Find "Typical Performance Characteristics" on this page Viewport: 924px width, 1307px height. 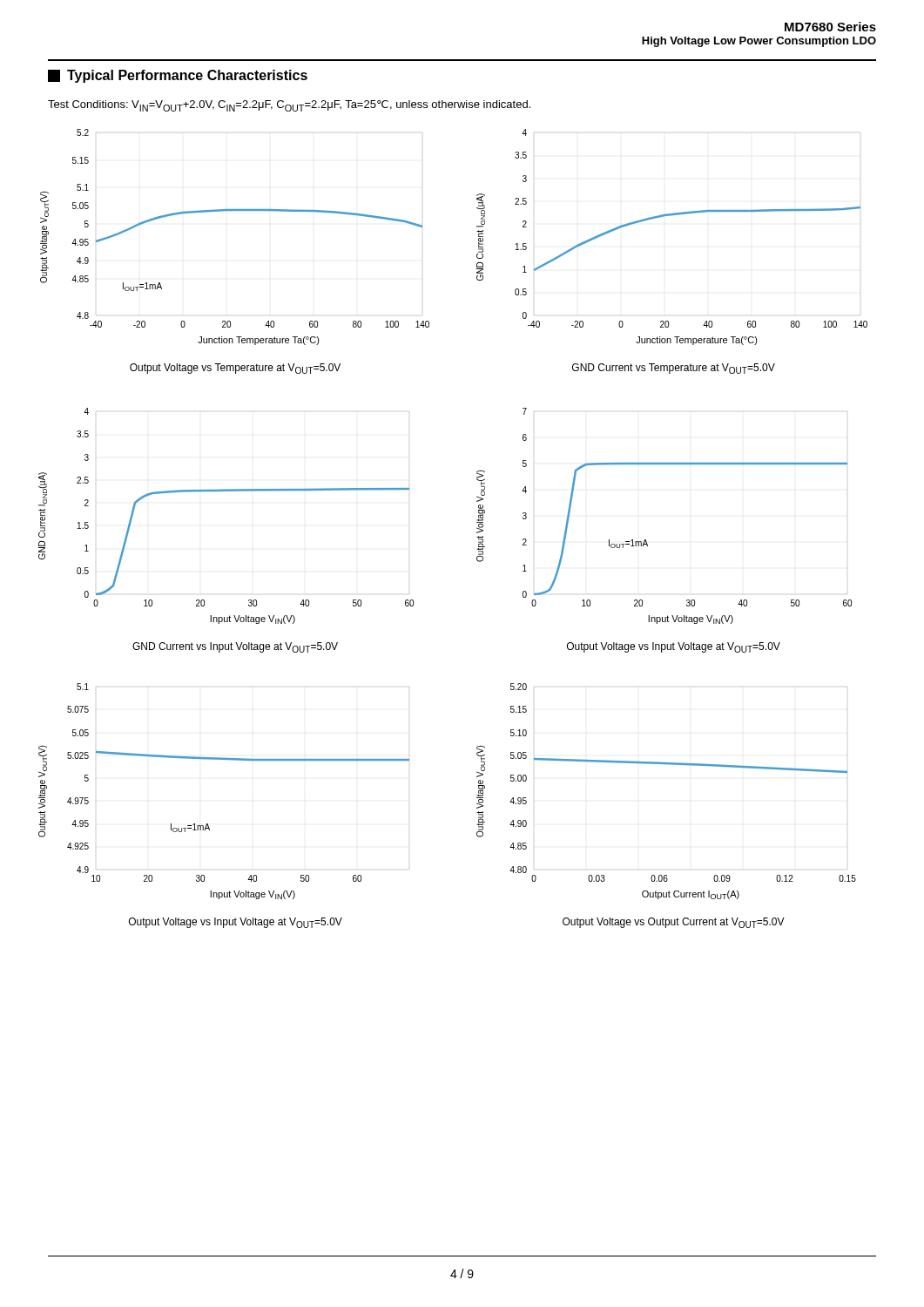pyautogui.click(x=178, y=76)
